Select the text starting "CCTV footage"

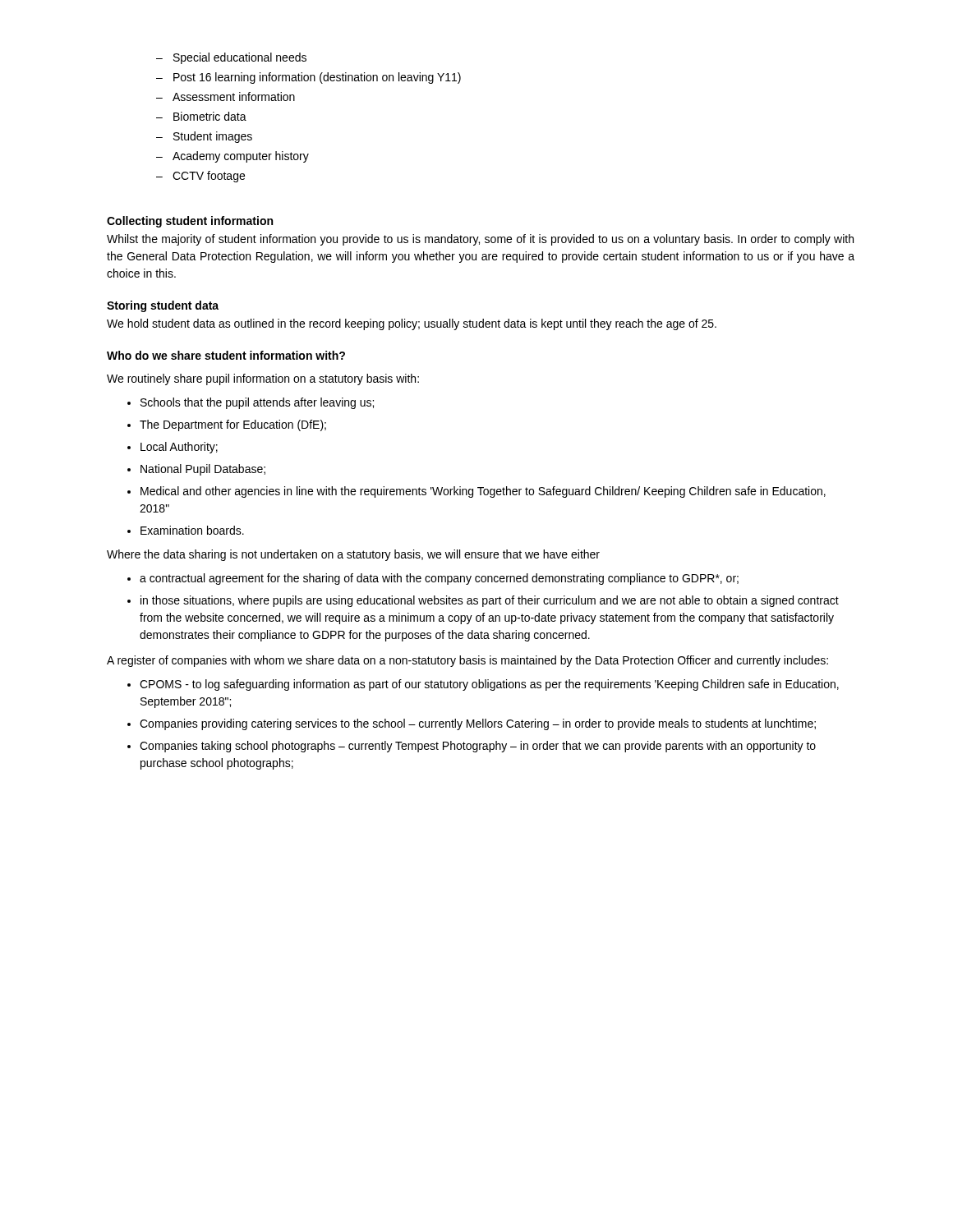(209, 176)
